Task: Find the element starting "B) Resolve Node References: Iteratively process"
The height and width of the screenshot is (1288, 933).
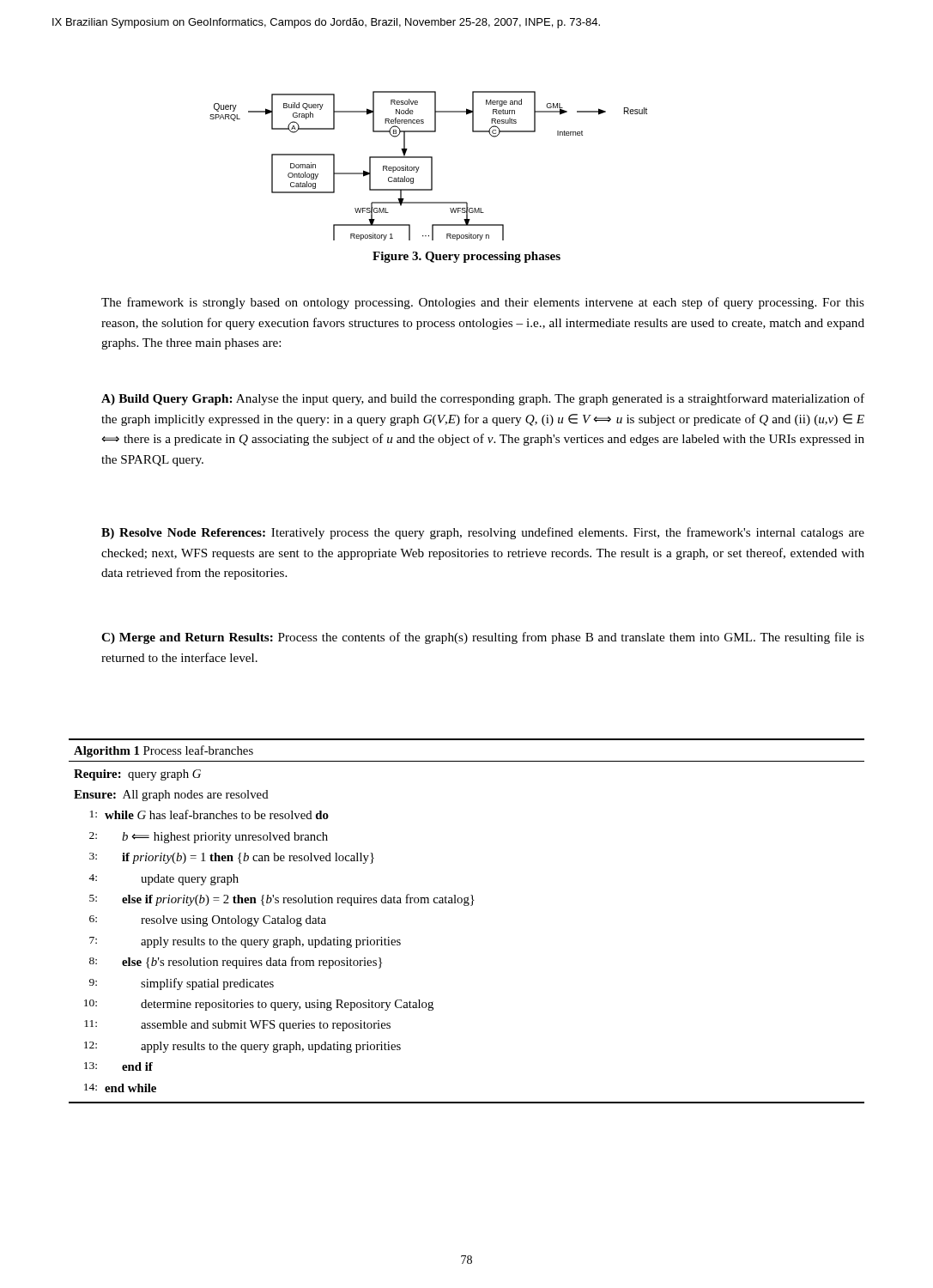Action: coord(483,553)
